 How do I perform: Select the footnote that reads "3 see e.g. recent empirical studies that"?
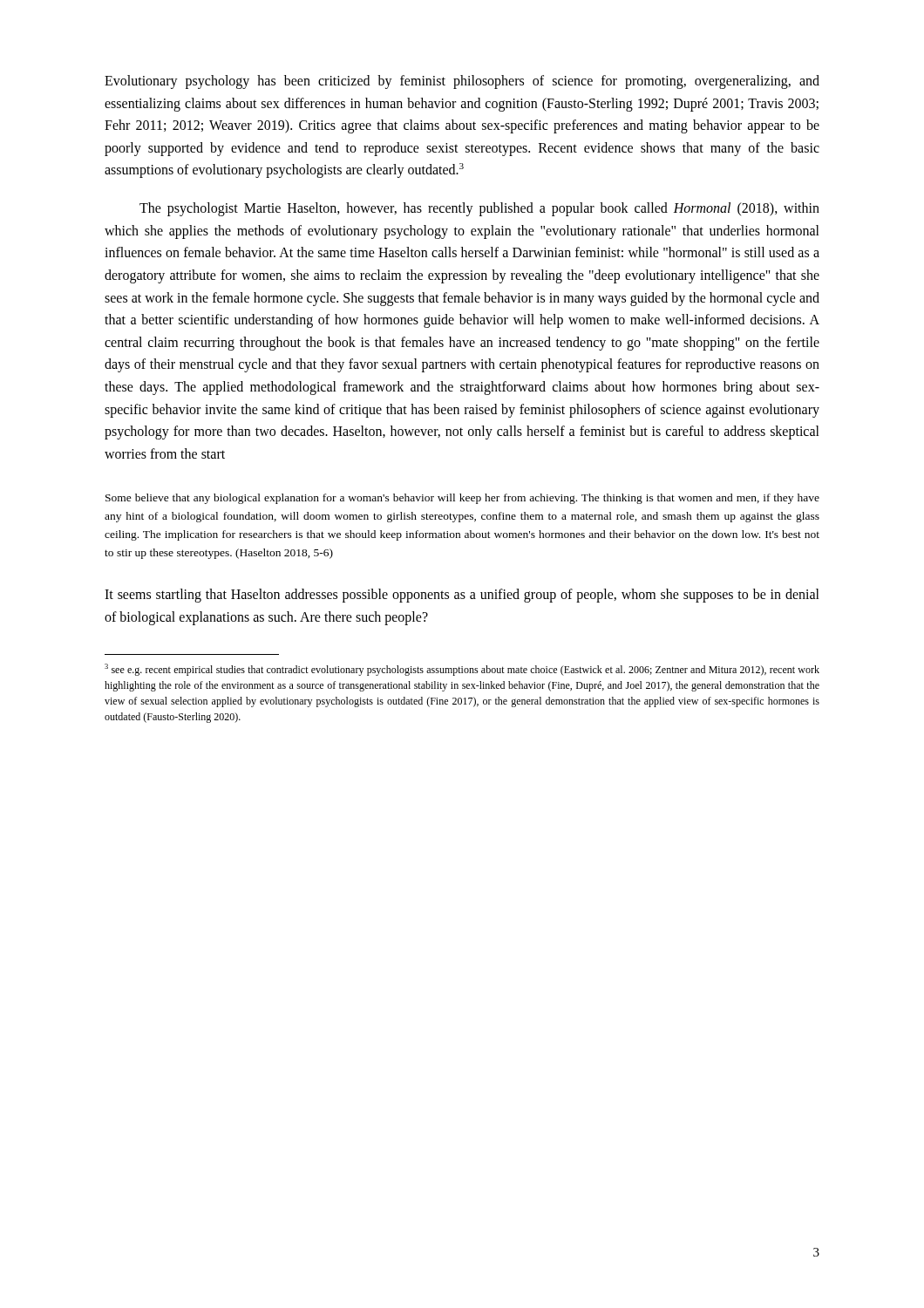pyautogui.click(x=462, y=693)
